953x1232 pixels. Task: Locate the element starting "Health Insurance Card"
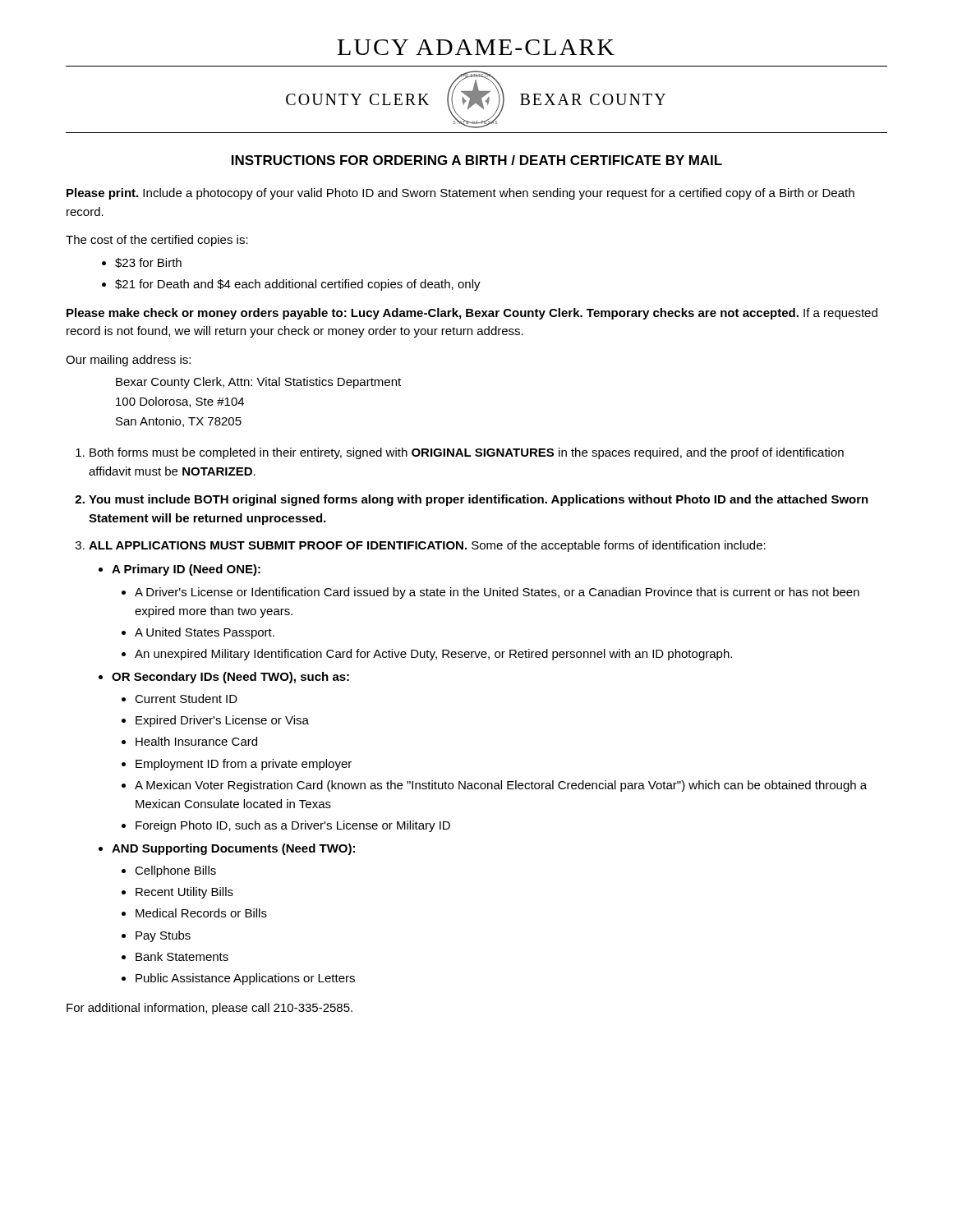196,741
